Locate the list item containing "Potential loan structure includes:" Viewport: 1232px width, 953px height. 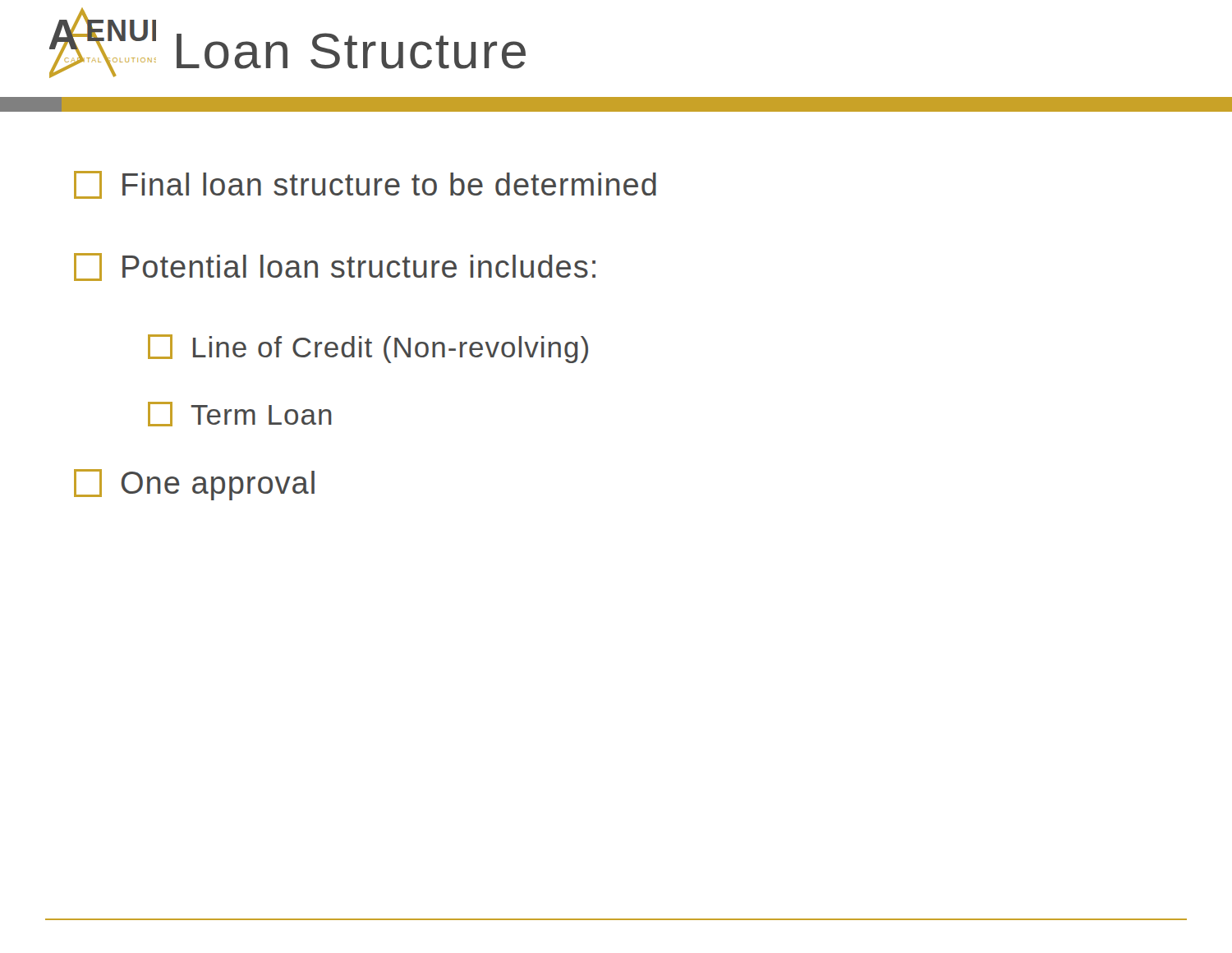click(336, 267)
